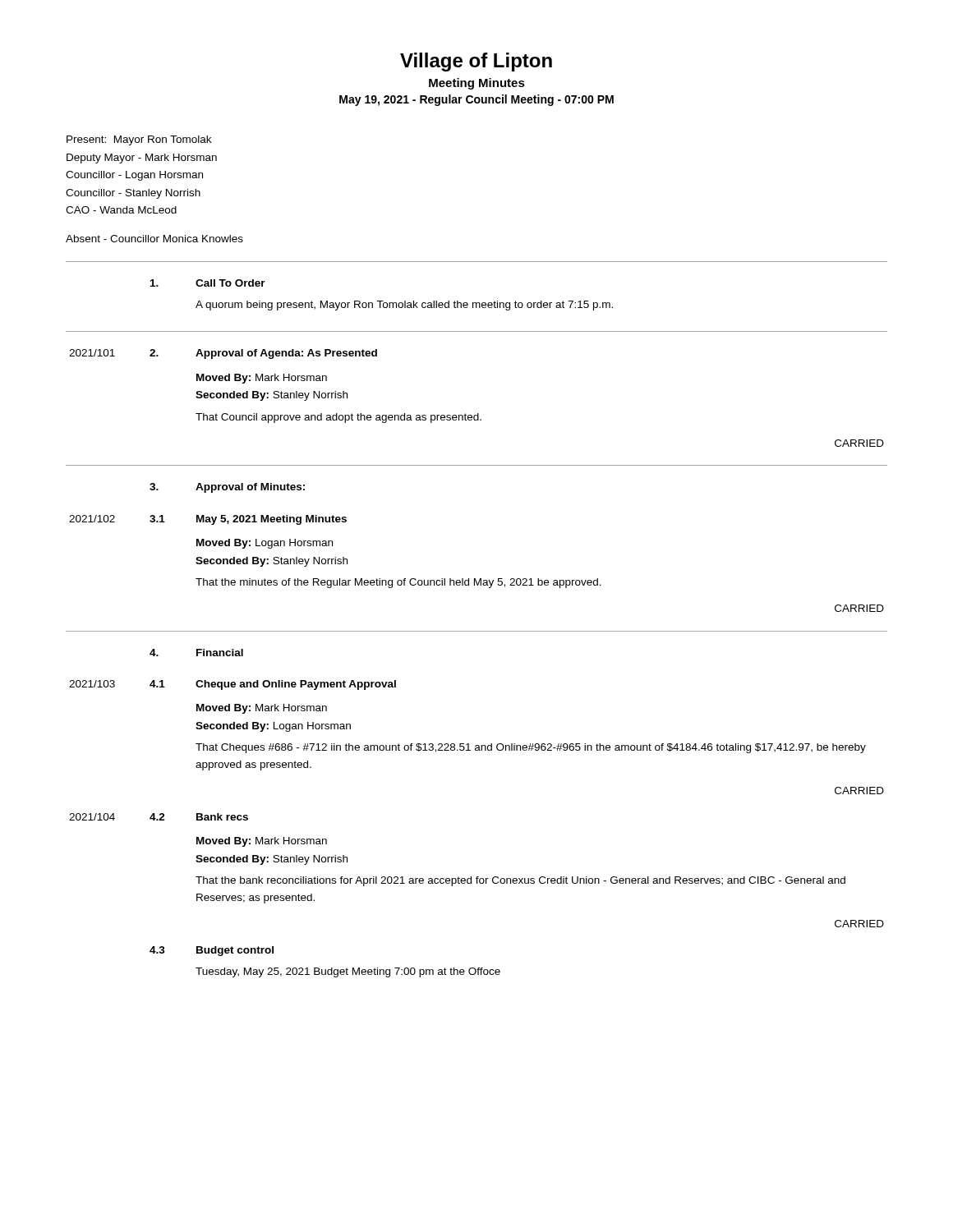Select the text block that says "That the minutes of the Regular Meeting of"
Viewport: 953px width, 1232px height.
click(399, 582)
